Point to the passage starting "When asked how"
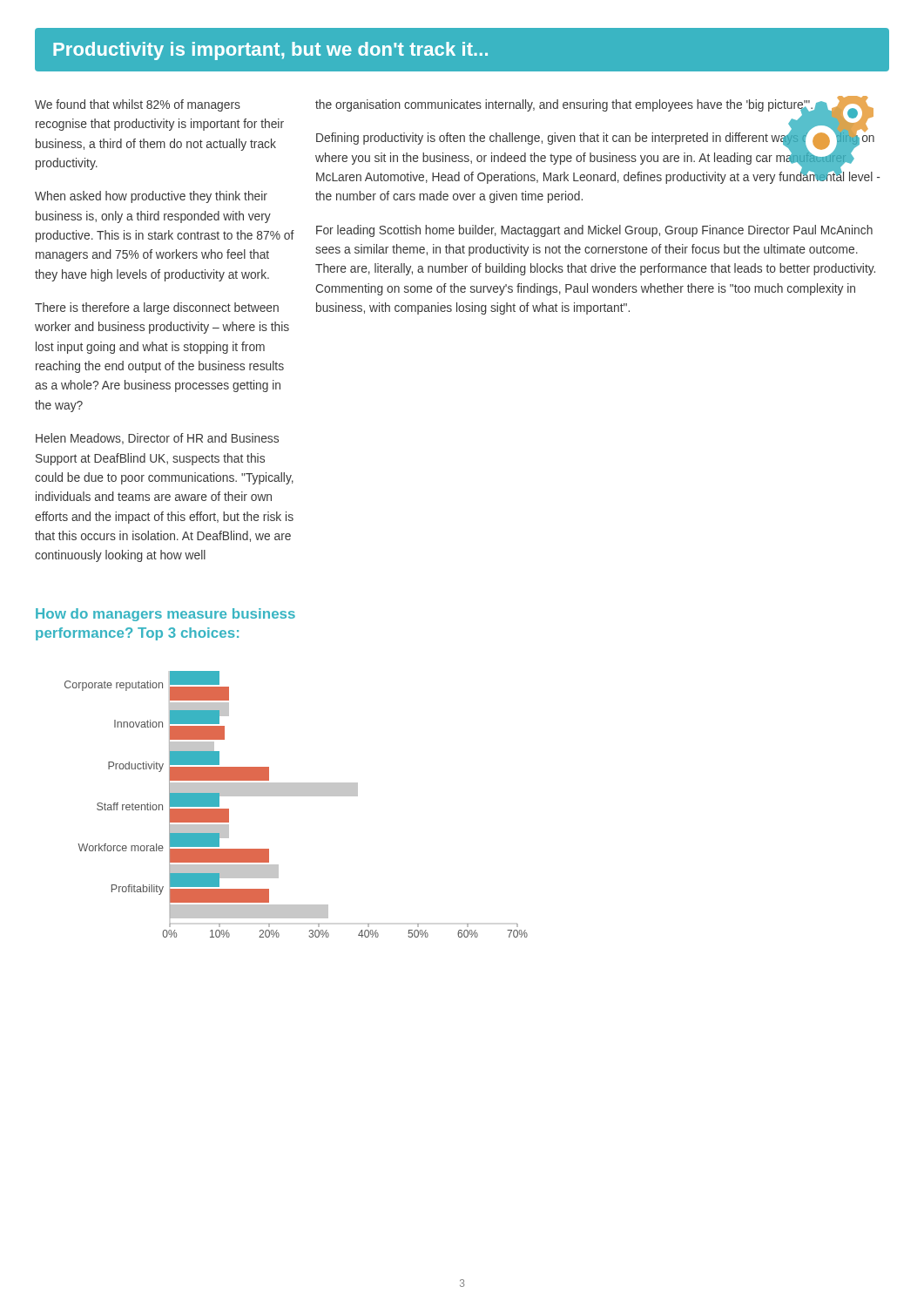 click(164, 236)
